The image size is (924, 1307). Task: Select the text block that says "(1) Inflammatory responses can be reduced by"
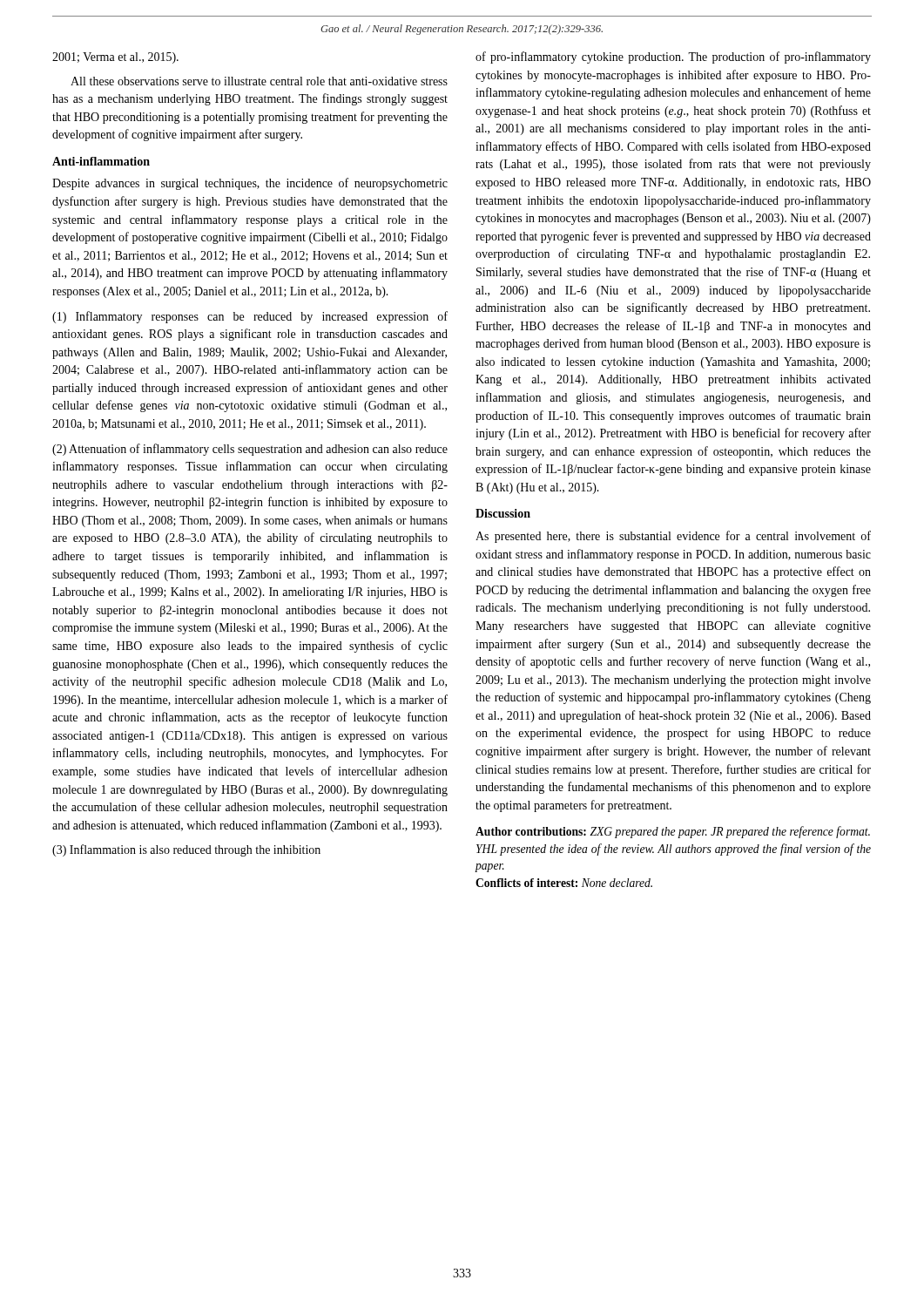[x=250, y=370]
